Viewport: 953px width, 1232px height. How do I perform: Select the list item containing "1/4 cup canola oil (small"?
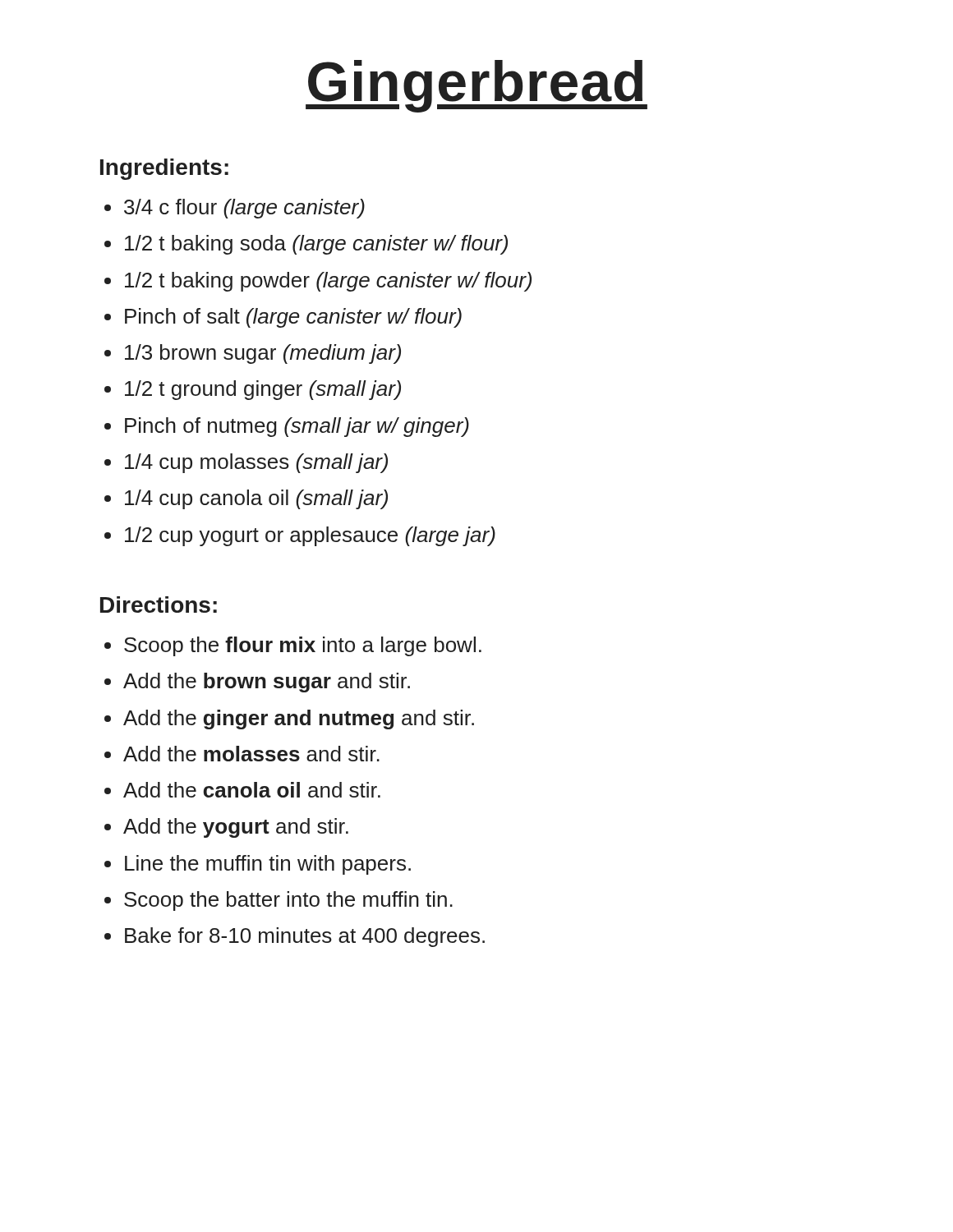[256, 498]
